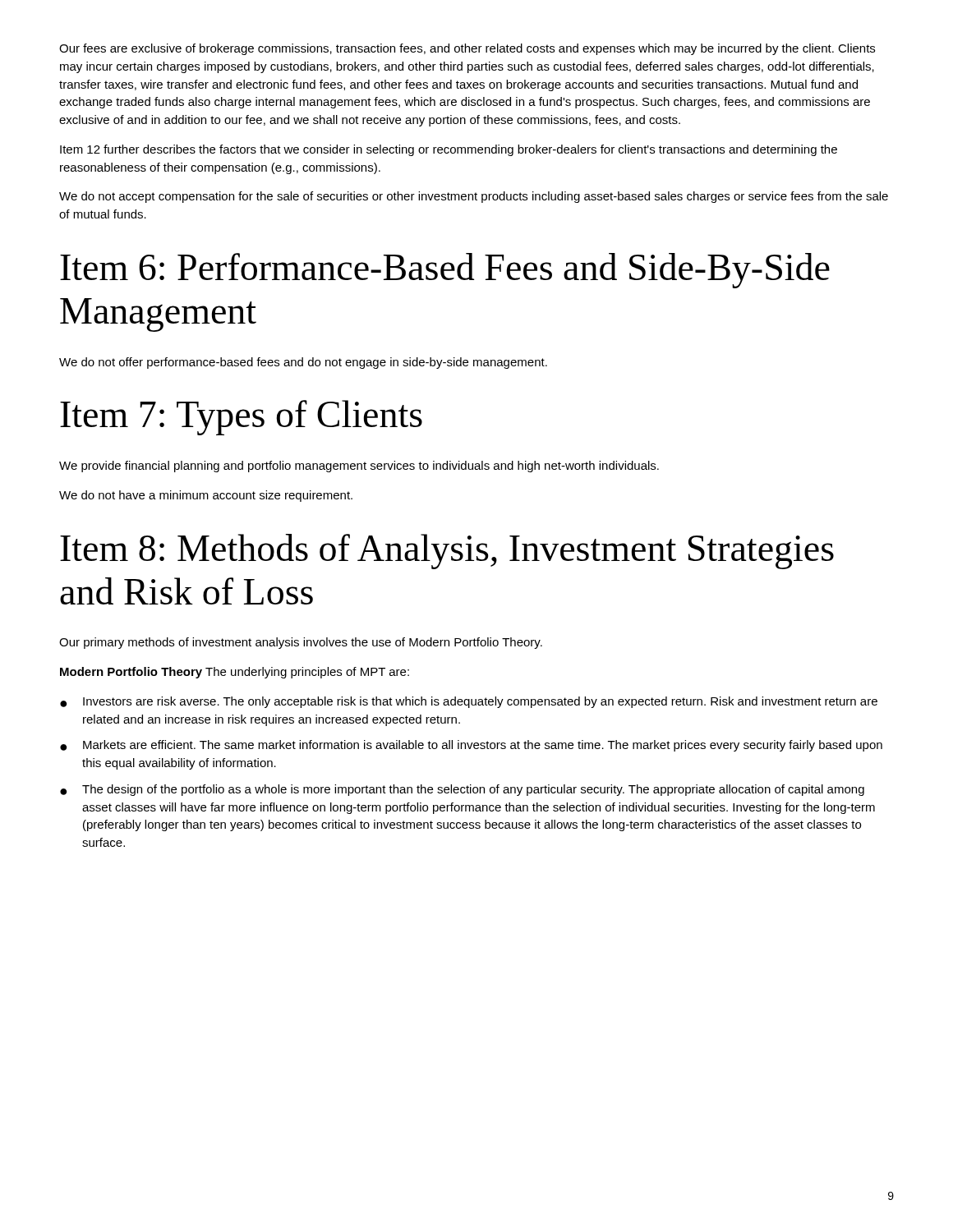953x1232 pixels.
Task: Select the block starting "Item 6: Performance-Based Fees and"
Action: pyautogui.click(x=445, y=289)
